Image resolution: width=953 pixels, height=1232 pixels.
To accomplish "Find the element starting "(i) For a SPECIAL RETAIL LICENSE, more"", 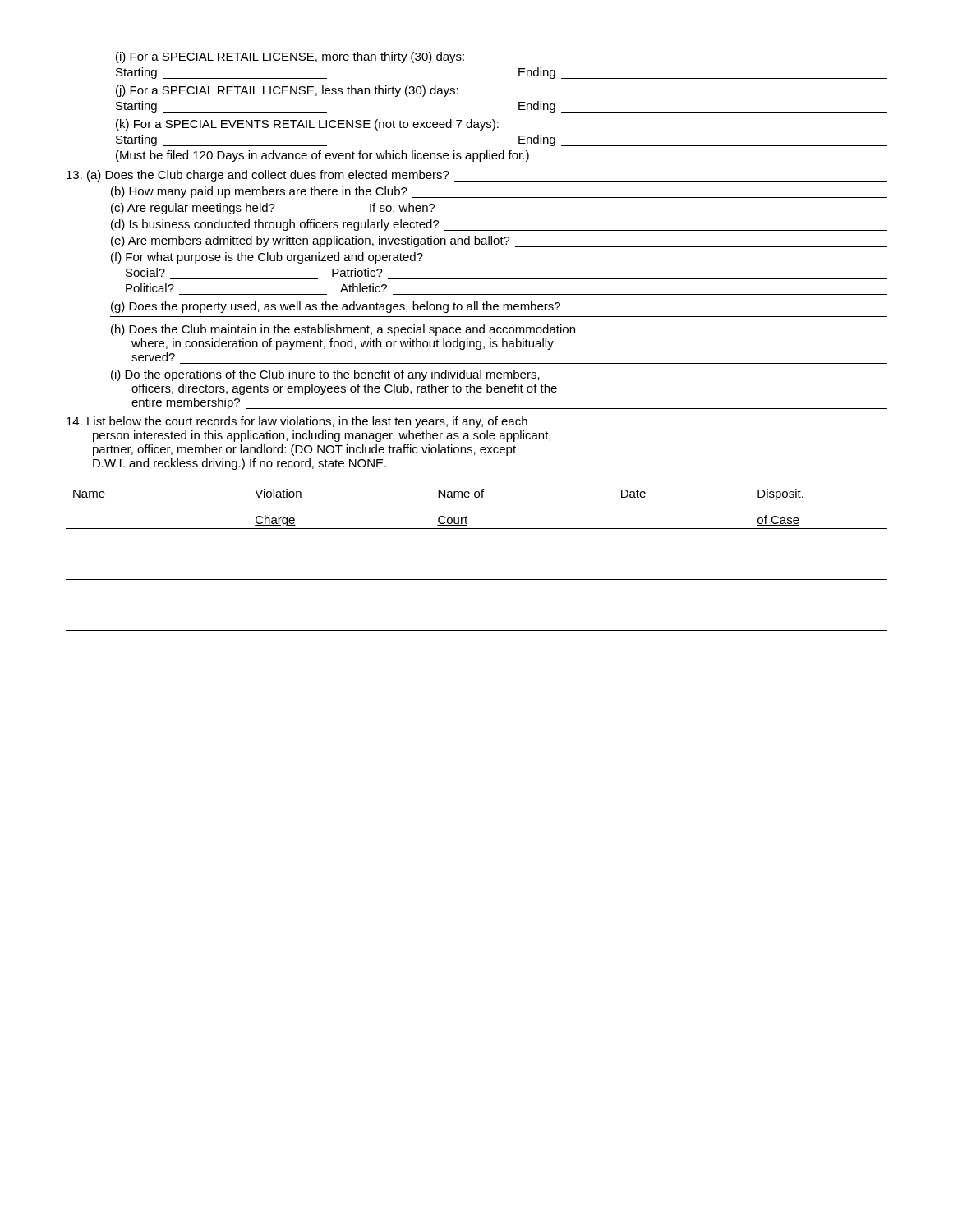I will coord(290,56).
